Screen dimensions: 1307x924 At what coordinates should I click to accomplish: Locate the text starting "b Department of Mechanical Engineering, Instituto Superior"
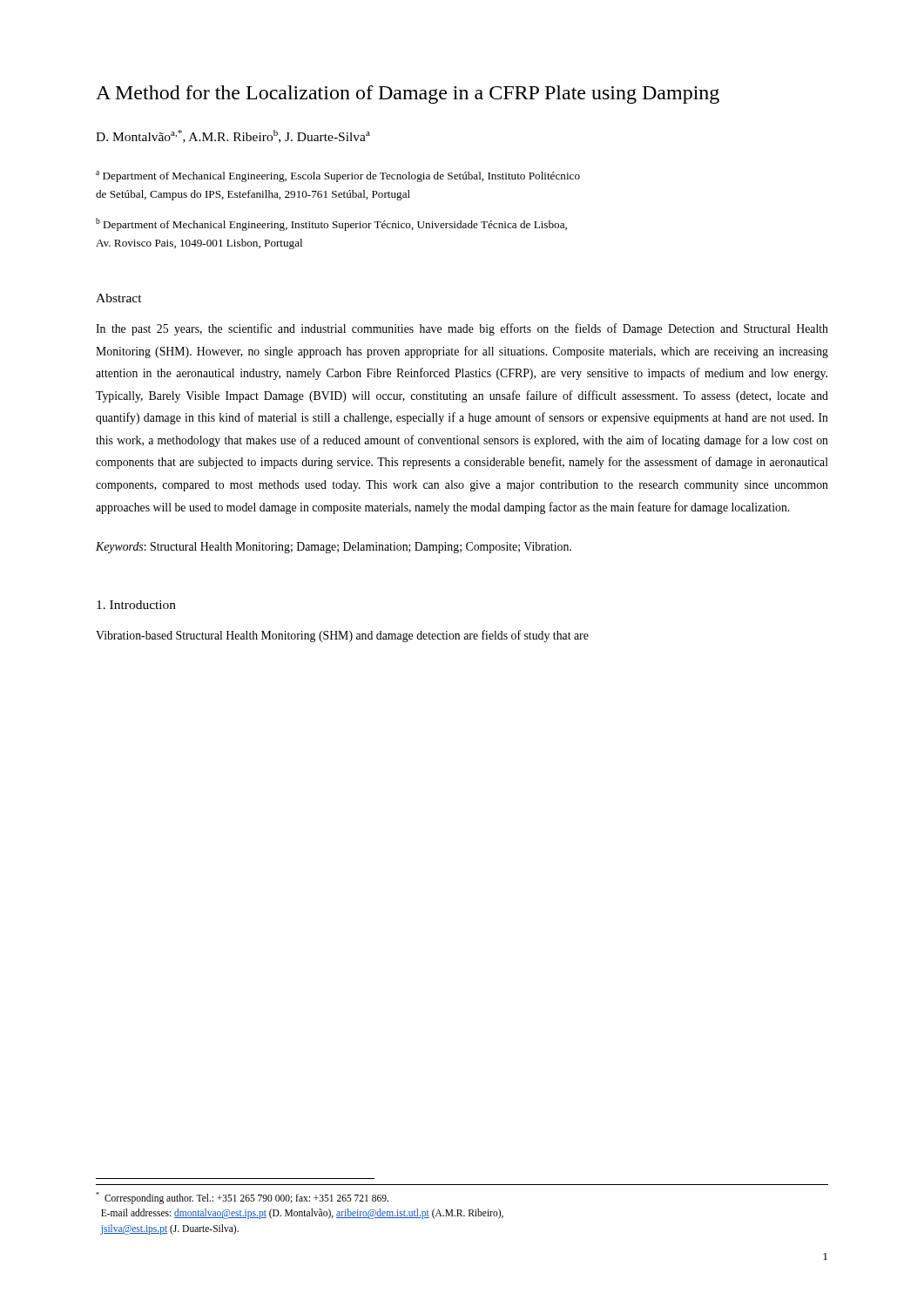pyautogui.click(x=332, y=233)
